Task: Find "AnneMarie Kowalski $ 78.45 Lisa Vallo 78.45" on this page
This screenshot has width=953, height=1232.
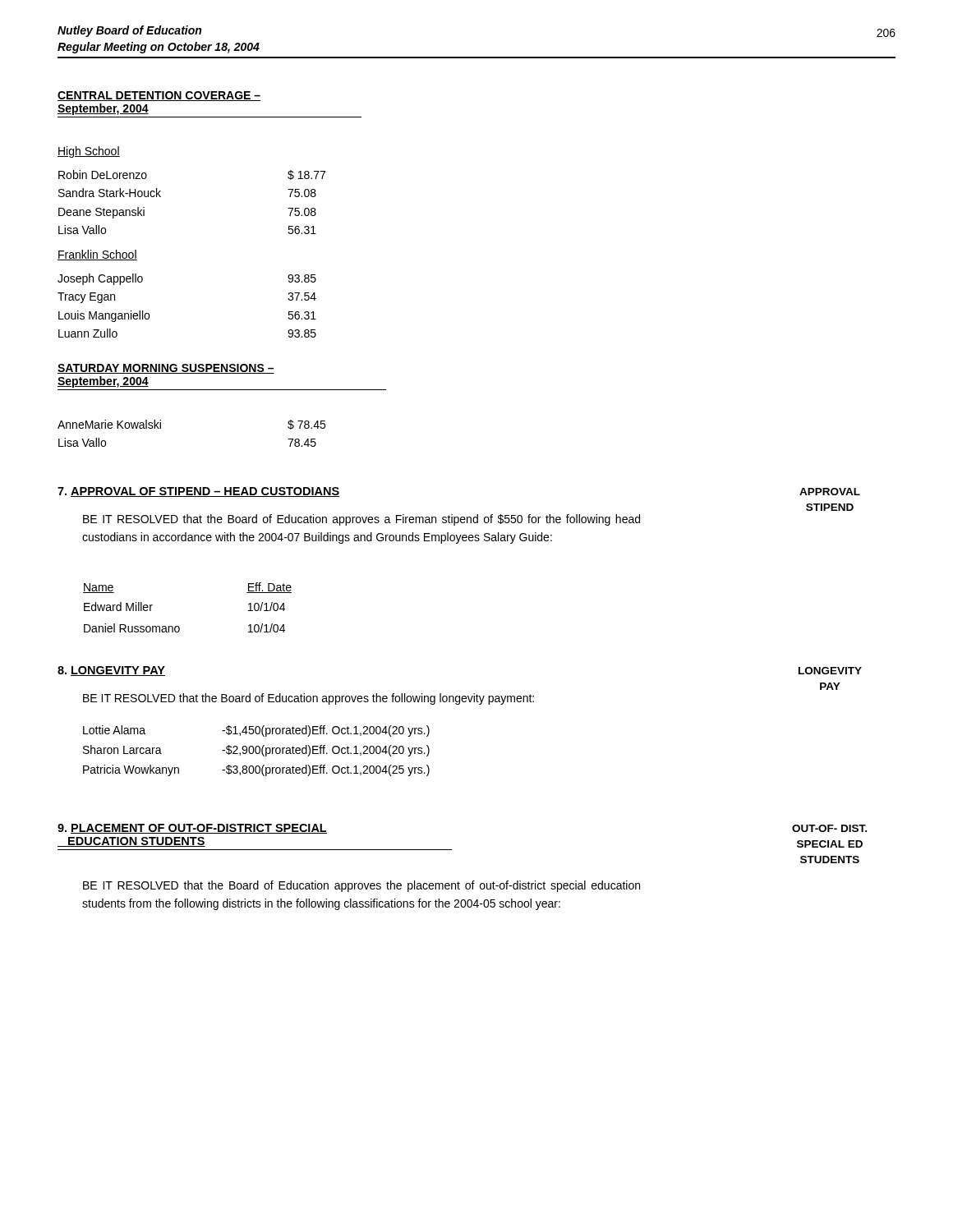Action: pyautogui.click(x=110, y=425)
